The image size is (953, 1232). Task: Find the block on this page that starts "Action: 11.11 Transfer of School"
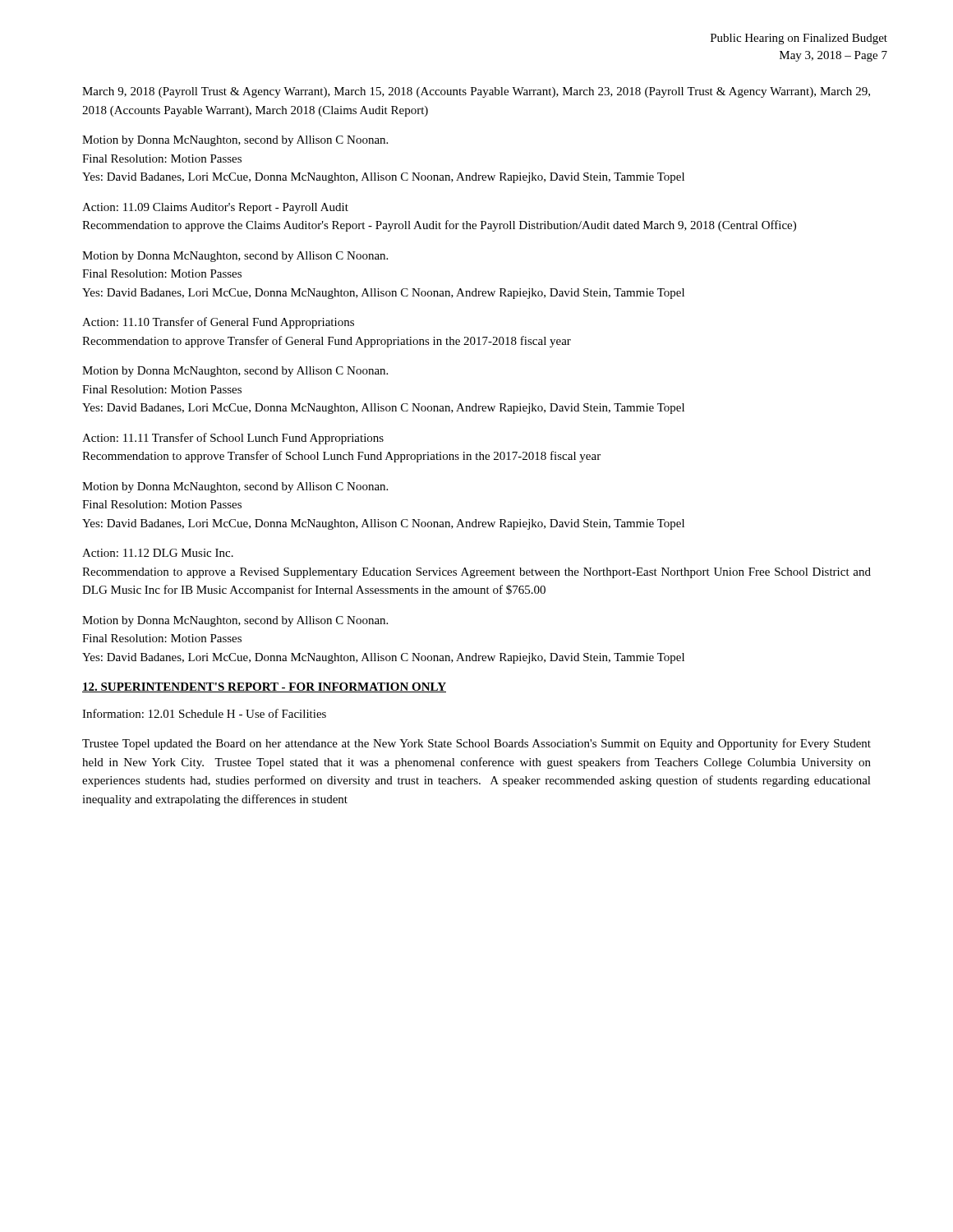click(341, 447)
